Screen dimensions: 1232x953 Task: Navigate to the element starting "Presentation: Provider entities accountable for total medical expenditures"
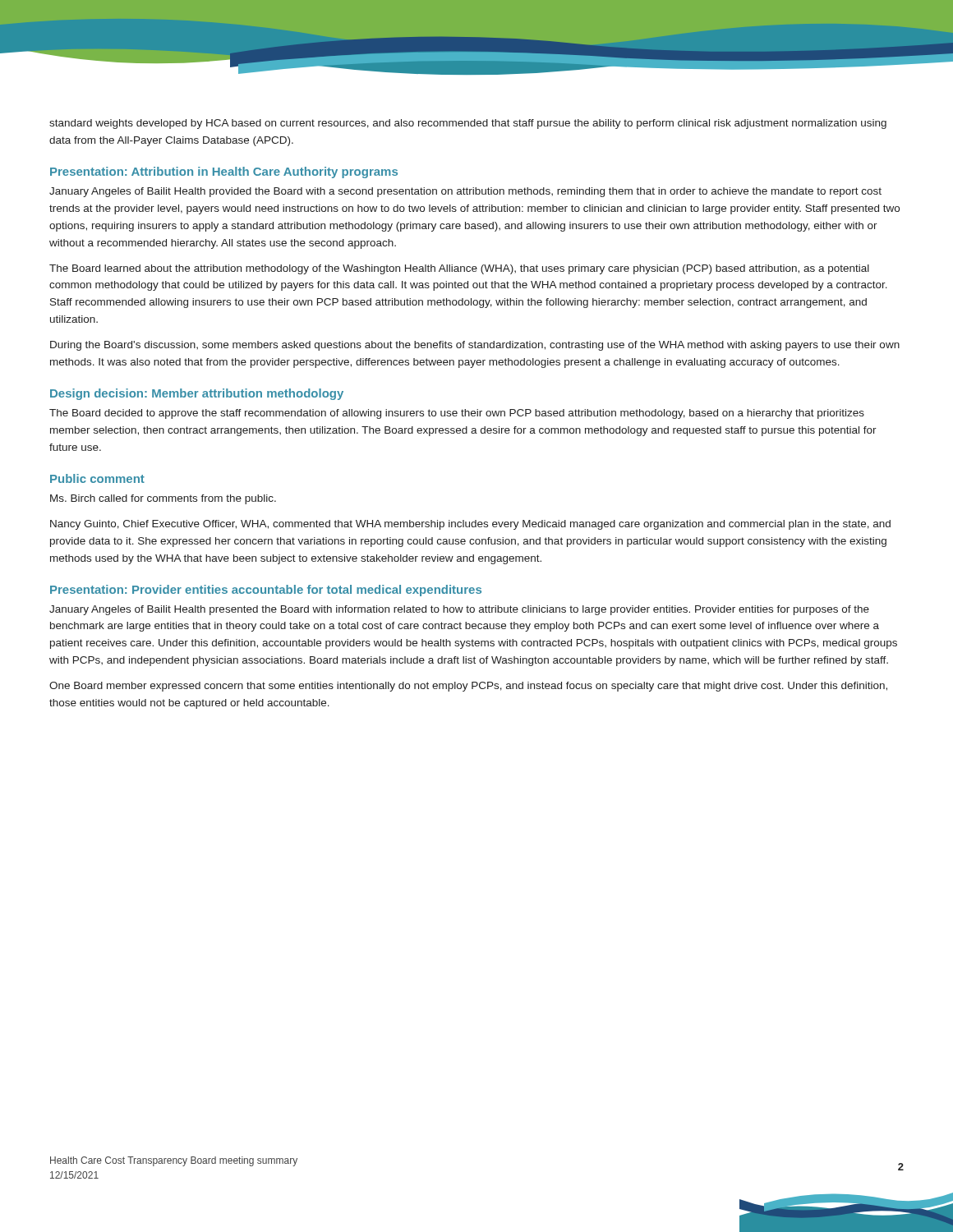pos(266,589)
